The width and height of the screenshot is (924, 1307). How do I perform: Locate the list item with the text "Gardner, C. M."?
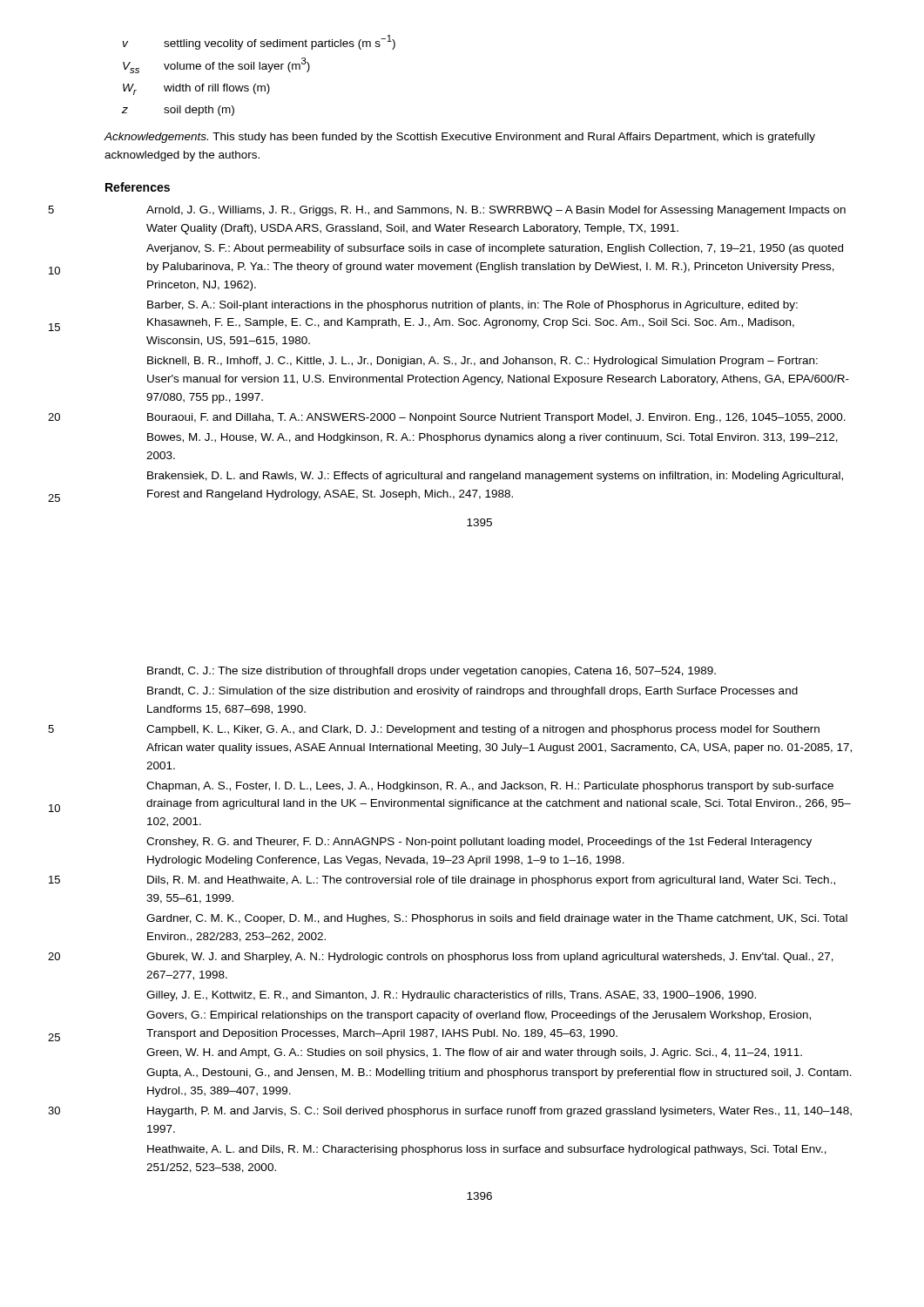(x=497, y=927)
